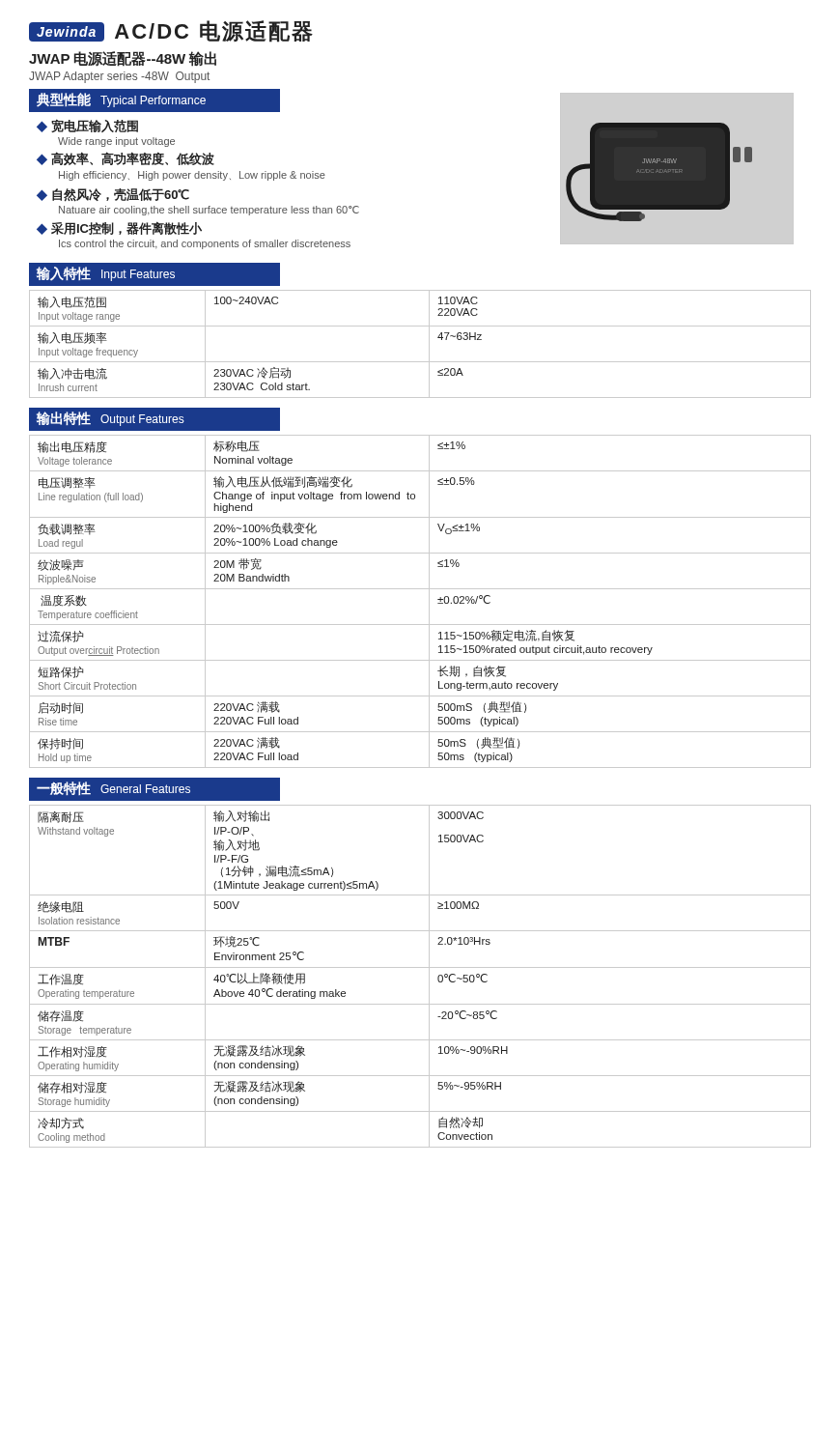The height and width of the screenshot is (1449, 840).
Task: Click on the text block starting "JWAP Adapter series -48W Output"
Action: [119, 76]
